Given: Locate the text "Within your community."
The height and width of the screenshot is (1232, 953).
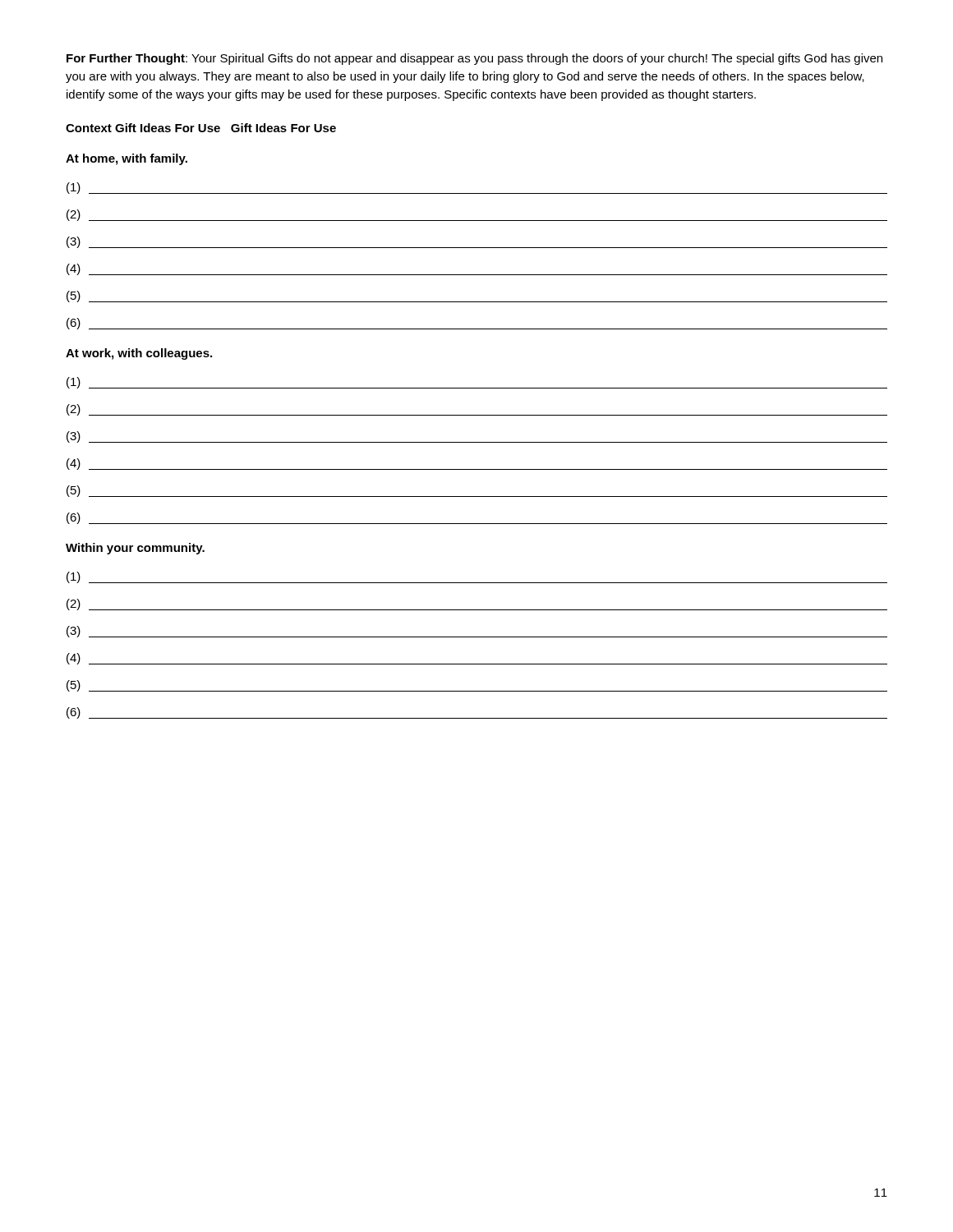Looking at the screenshot, I should coord(135,548).
